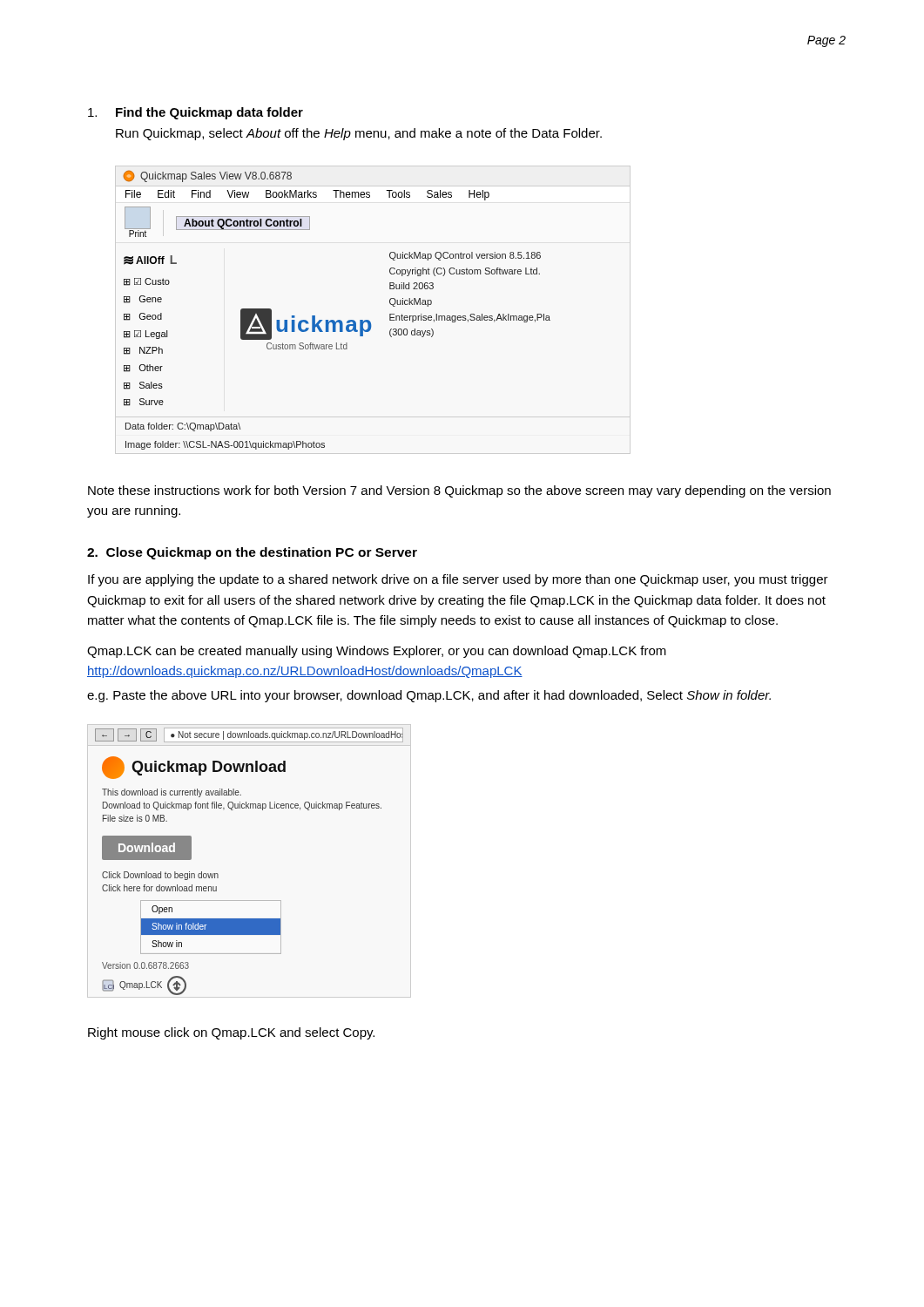Click on the section header with the text "2. Close Quickmap on the destination"
924x1307 pixels.
point(252,552)
